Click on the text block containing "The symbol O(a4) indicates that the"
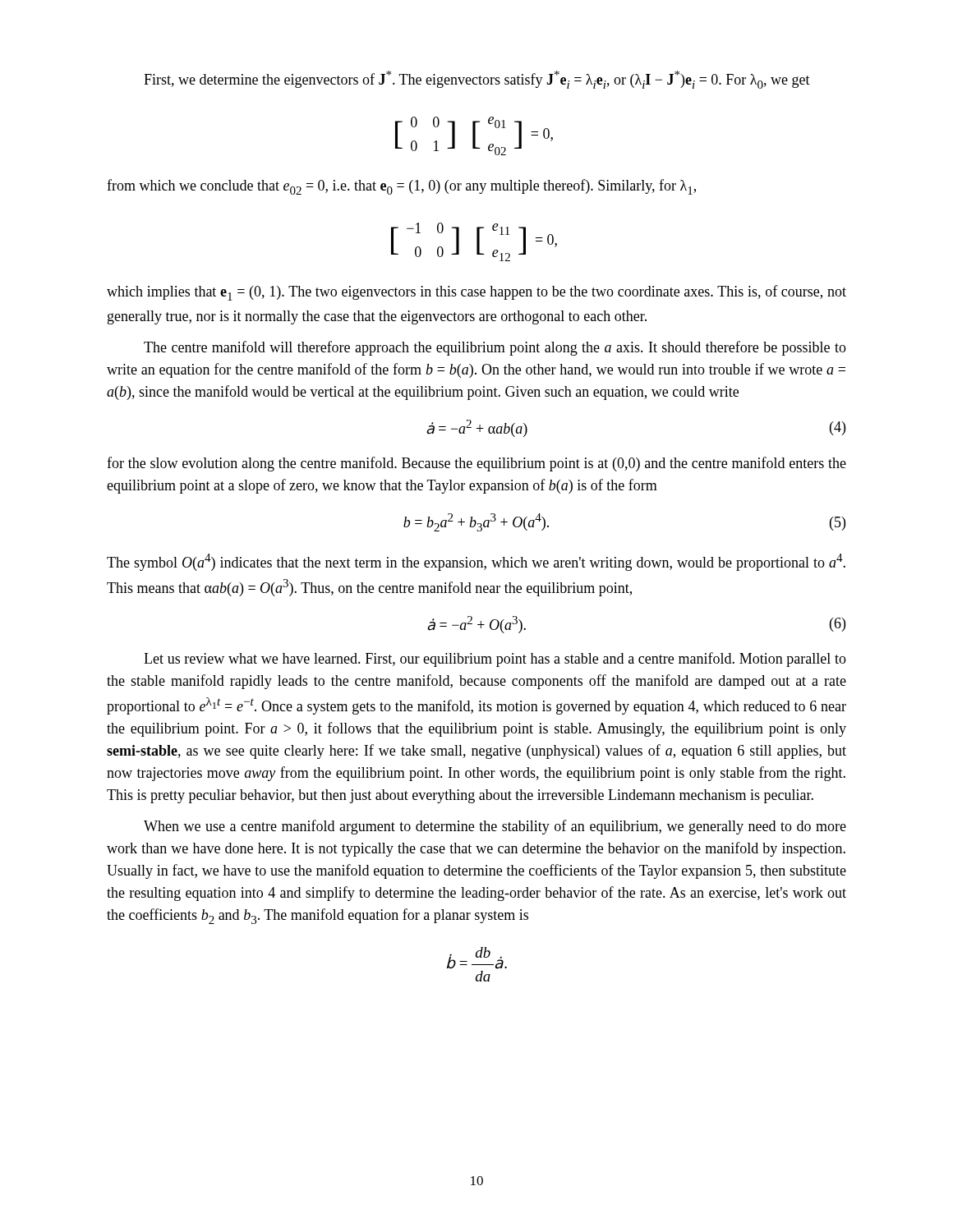Screen dimensions: 1232x953 click(476, 574)
